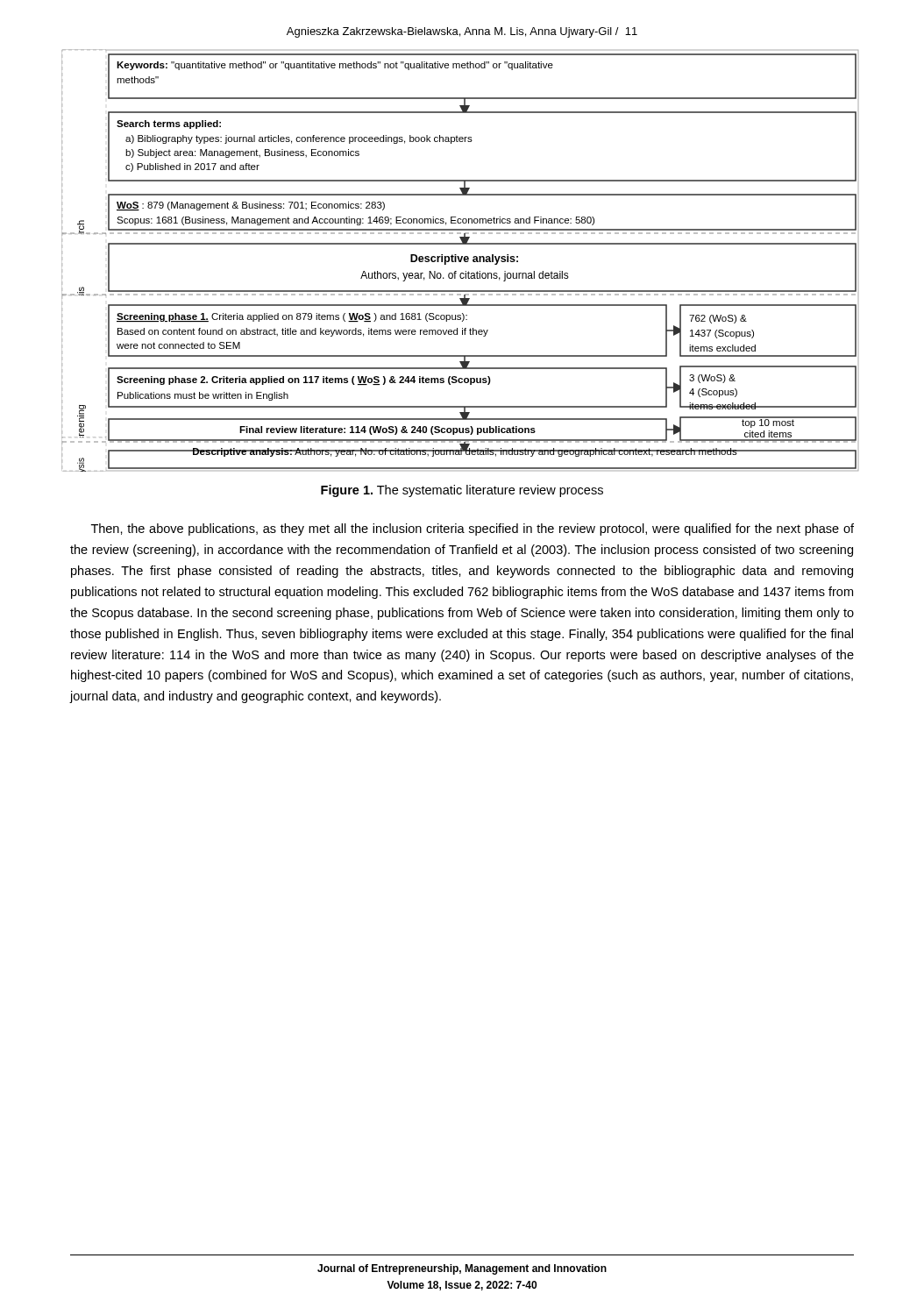
Task: Where does it say "Figure 1. The systematic literature review process"?
Action: pos(462,490)
